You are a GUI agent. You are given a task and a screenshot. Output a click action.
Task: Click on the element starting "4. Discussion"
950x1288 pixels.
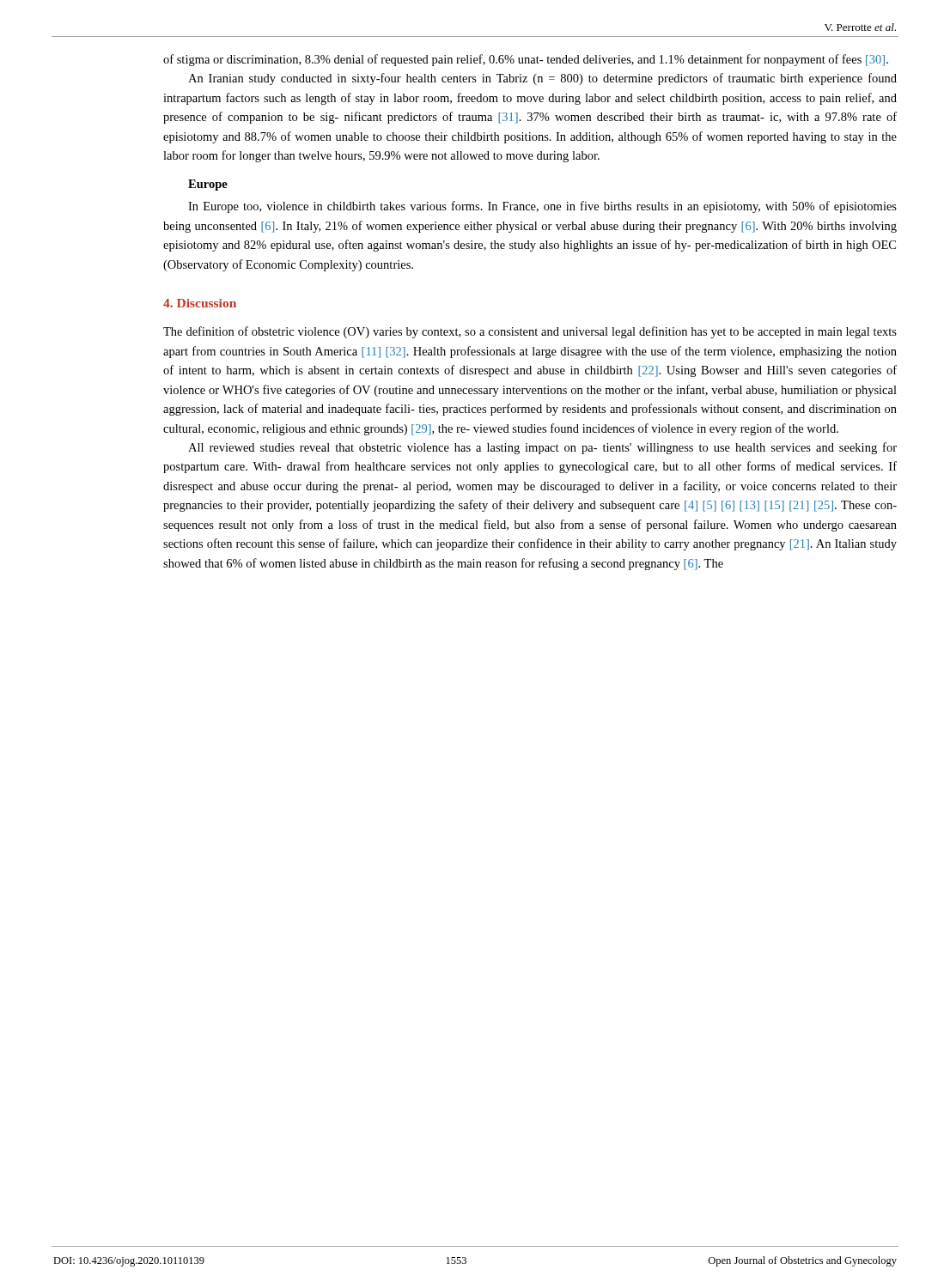(x=200, y=303)
